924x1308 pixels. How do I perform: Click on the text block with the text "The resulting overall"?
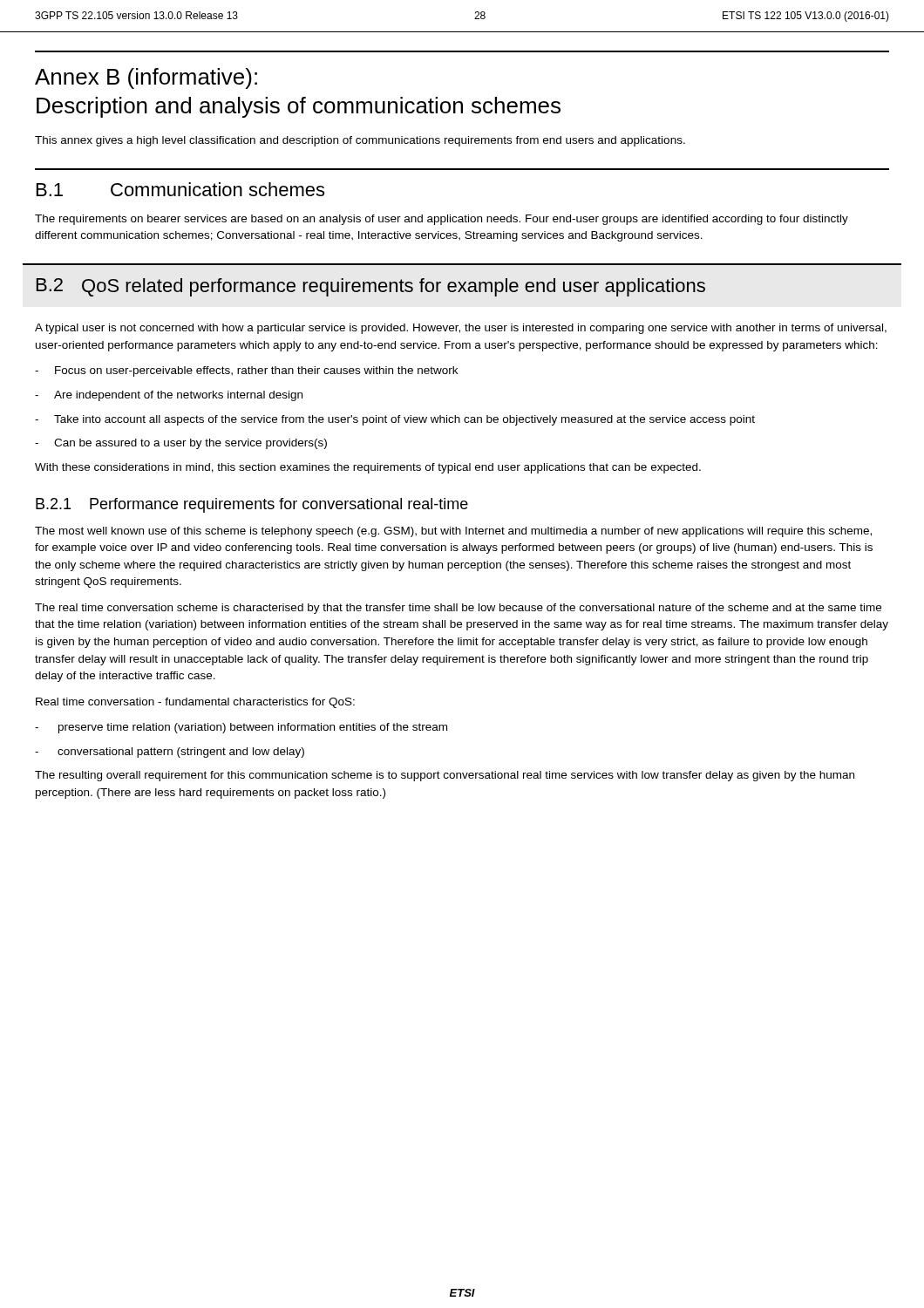pos(462,784)
